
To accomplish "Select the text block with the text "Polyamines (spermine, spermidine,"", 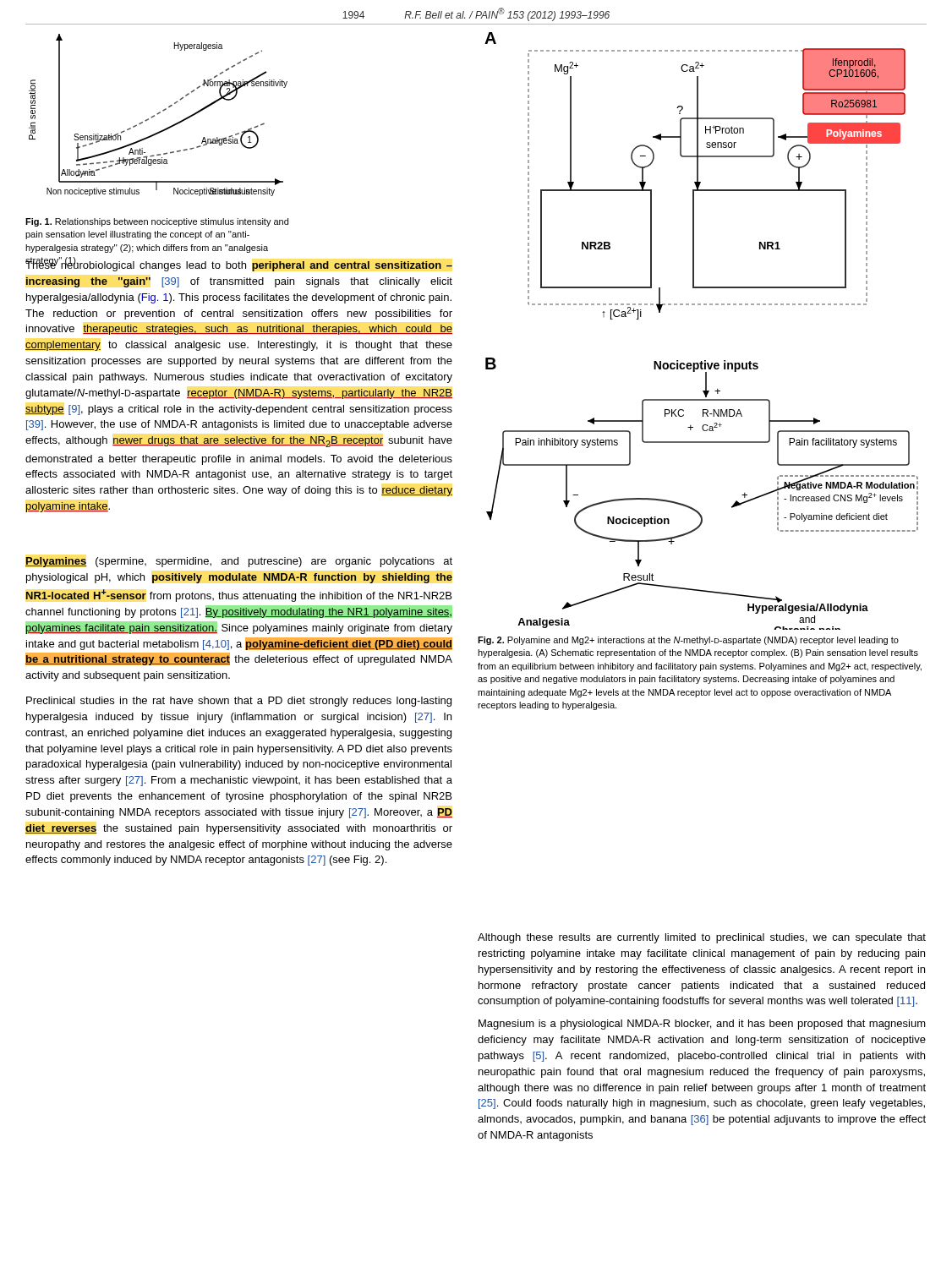I will point(239,619).
